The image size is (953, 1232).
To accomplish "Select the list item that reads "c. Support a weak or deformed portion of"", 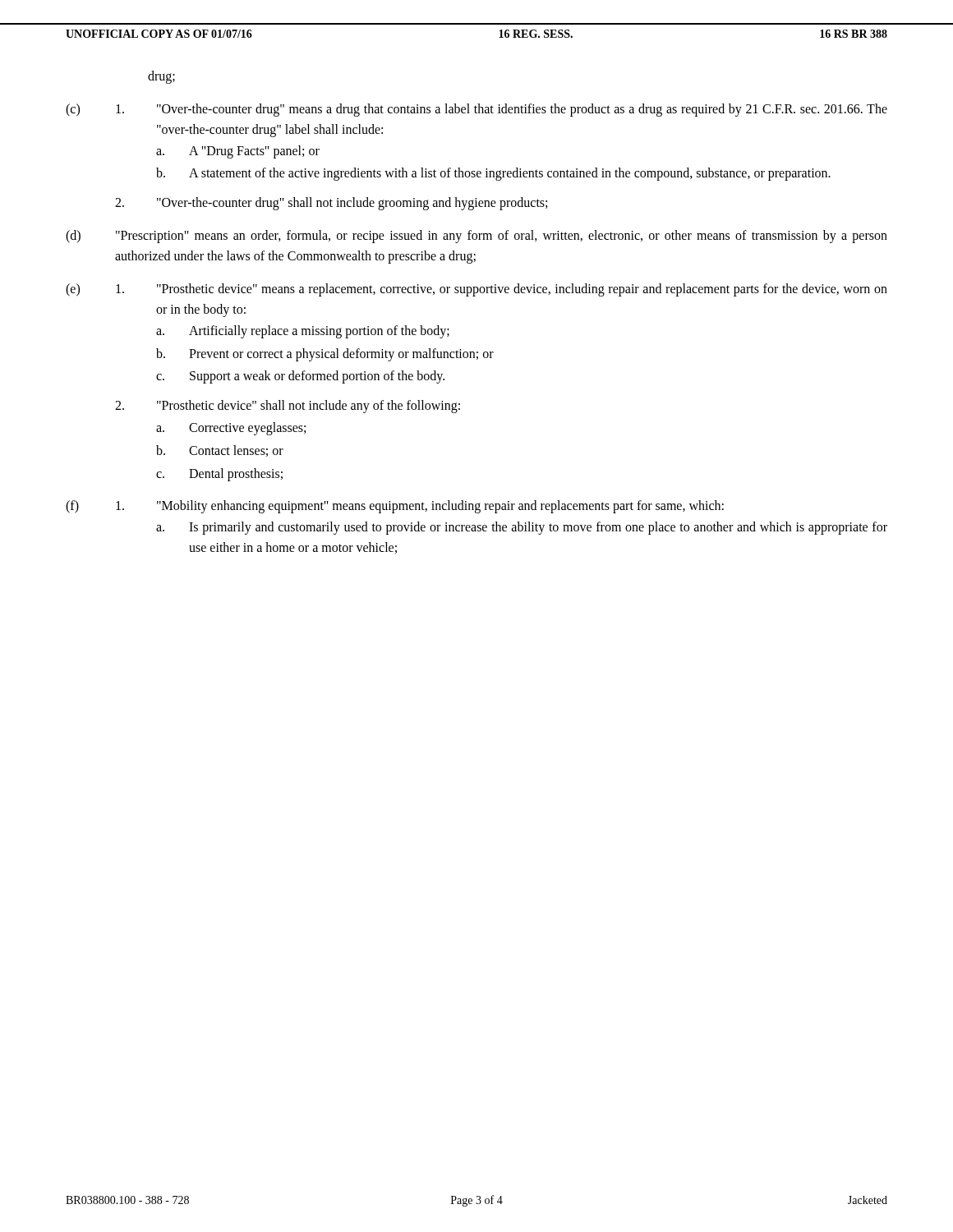I will point(300,377).
